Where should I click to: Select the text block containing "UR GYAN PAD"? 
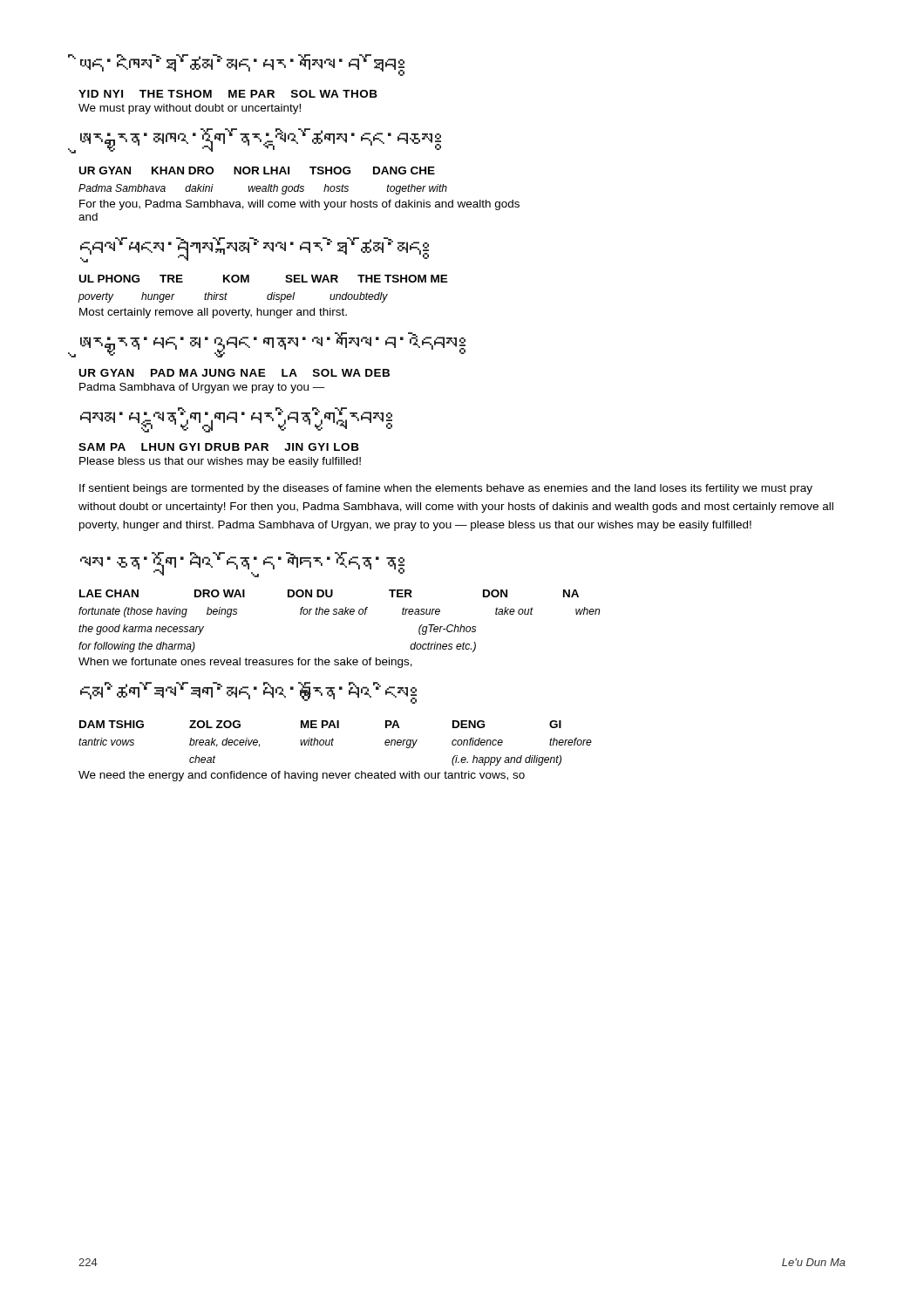(235, 372)
